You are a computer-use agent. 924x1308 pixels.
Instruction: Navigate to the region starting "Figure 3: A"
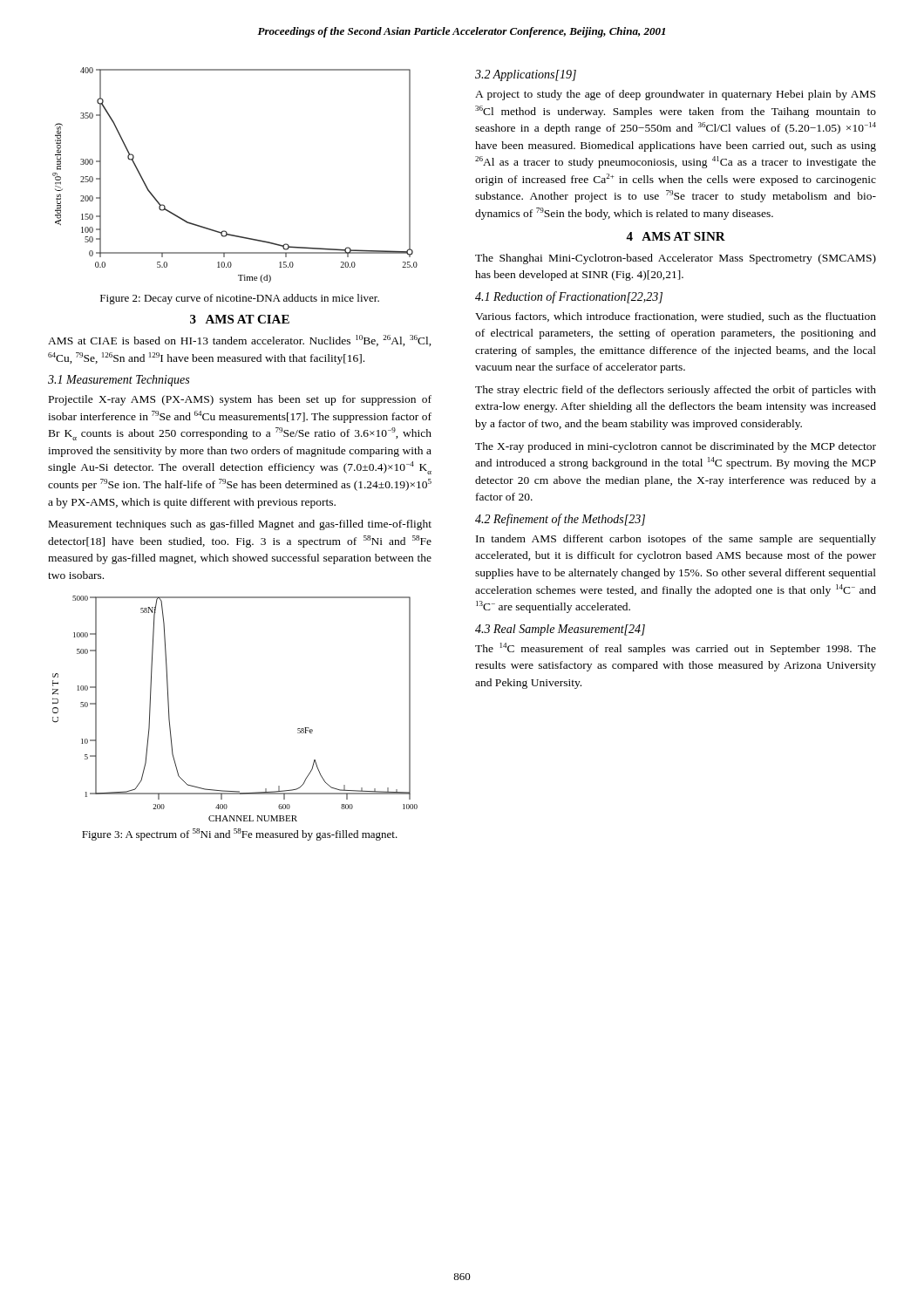(240, 834)
